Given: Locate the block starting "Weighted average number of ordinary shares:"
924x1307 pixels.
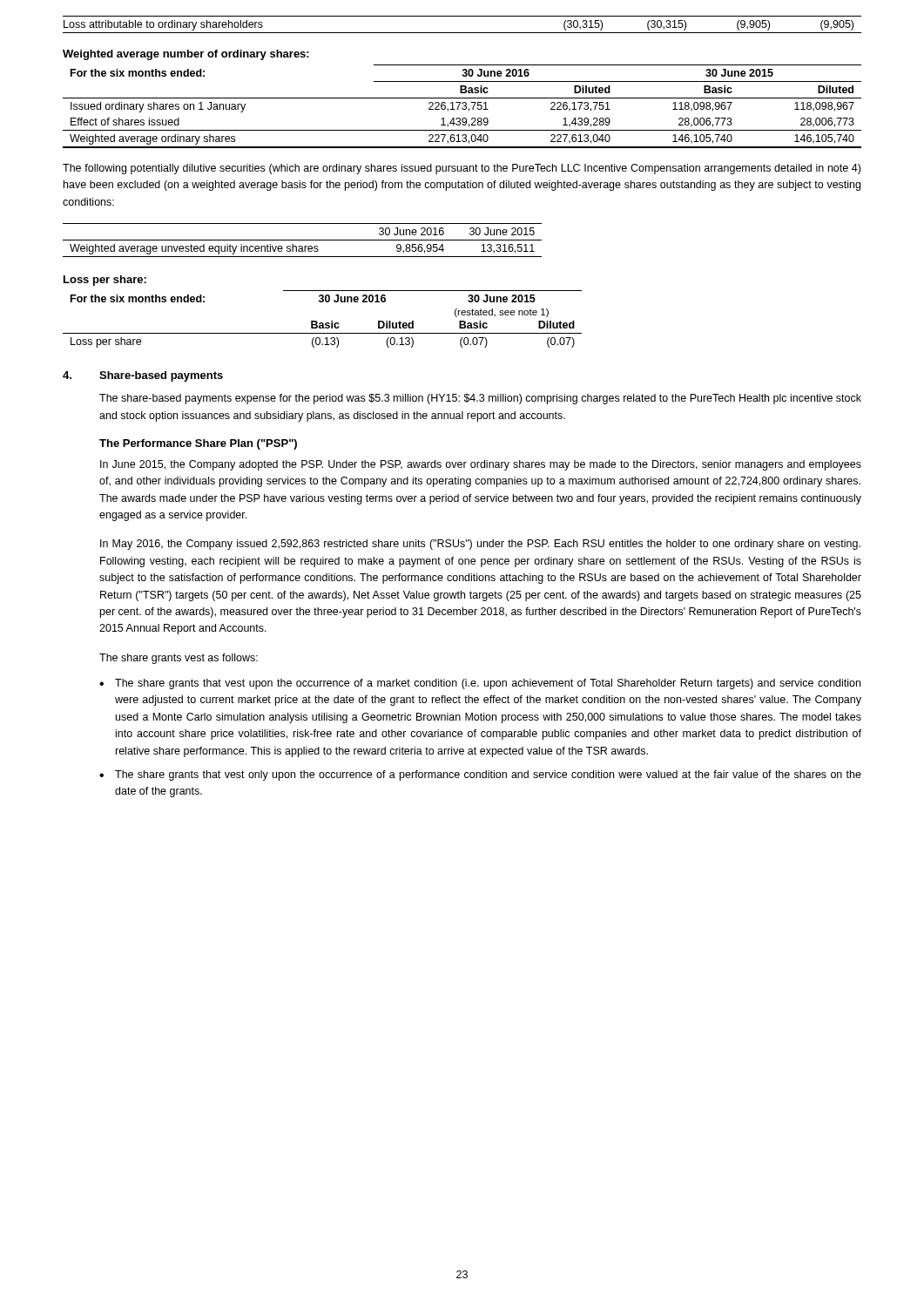Looking at the screenshot, I should coord(186,54).
